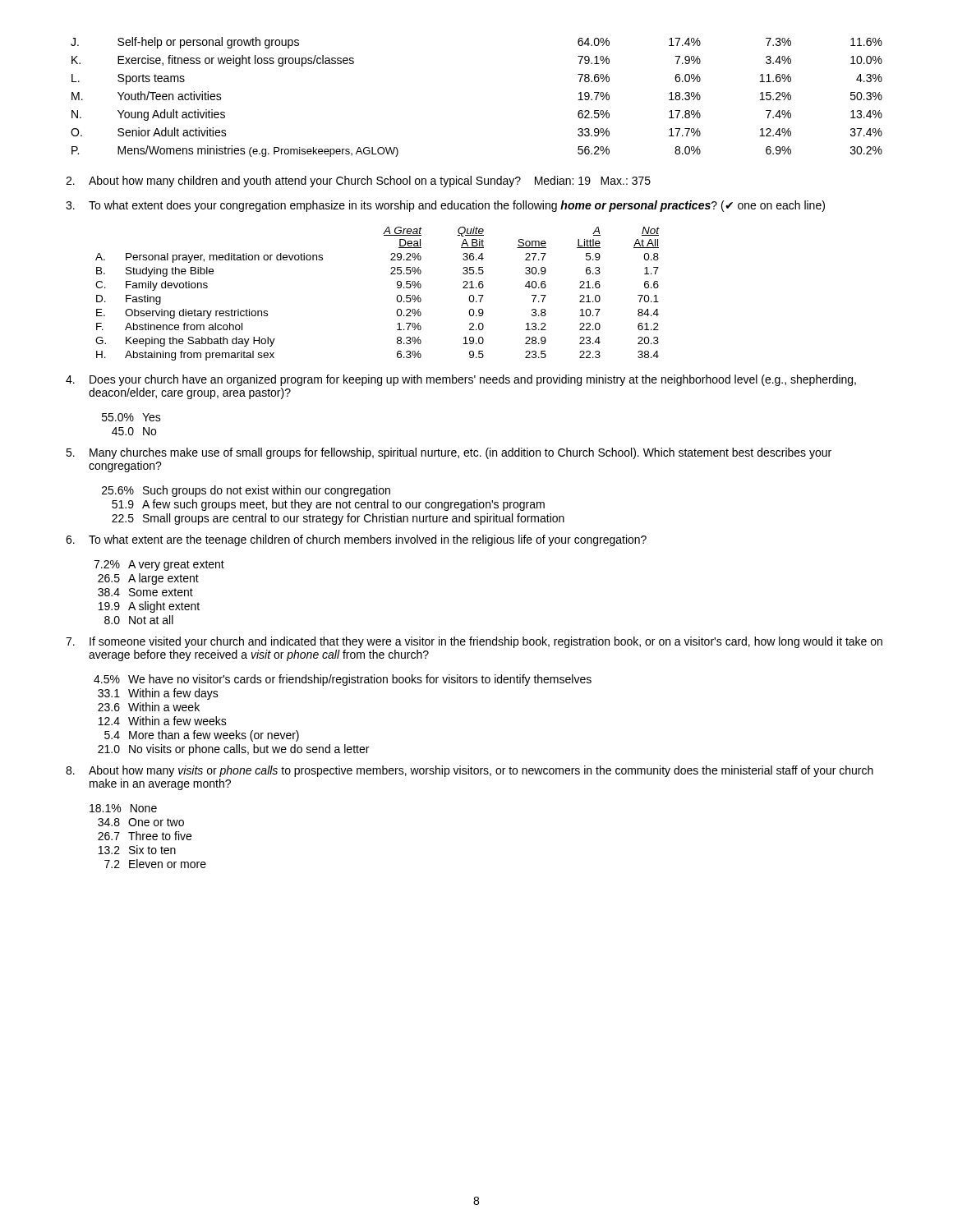Click on the region starting "To what extent does"
This screenshot has width=953, height=1232.
476,205
